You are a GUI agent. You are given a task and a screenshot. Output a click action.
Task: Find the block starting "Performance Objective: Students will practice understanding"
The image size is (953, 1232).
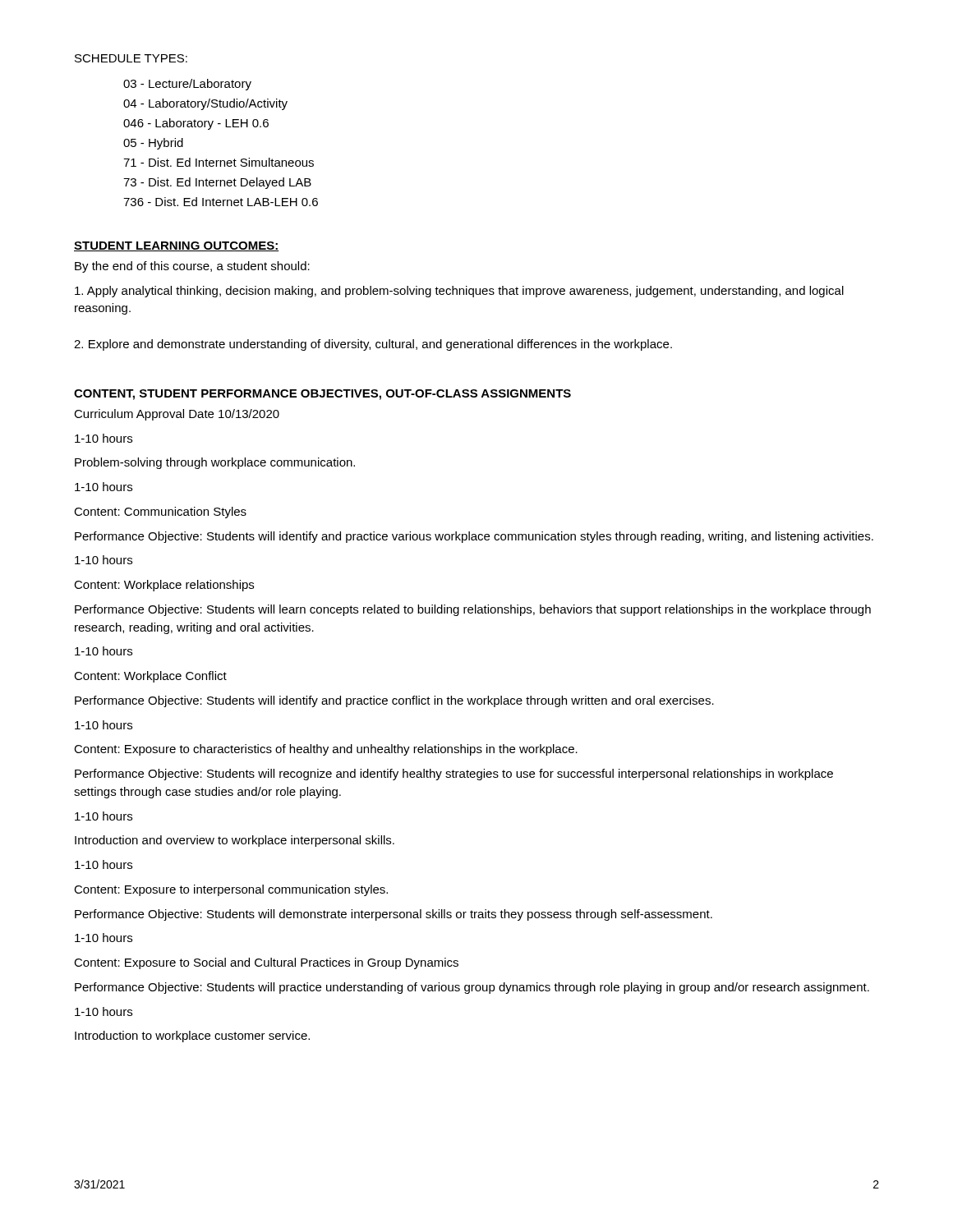[472, 987]
